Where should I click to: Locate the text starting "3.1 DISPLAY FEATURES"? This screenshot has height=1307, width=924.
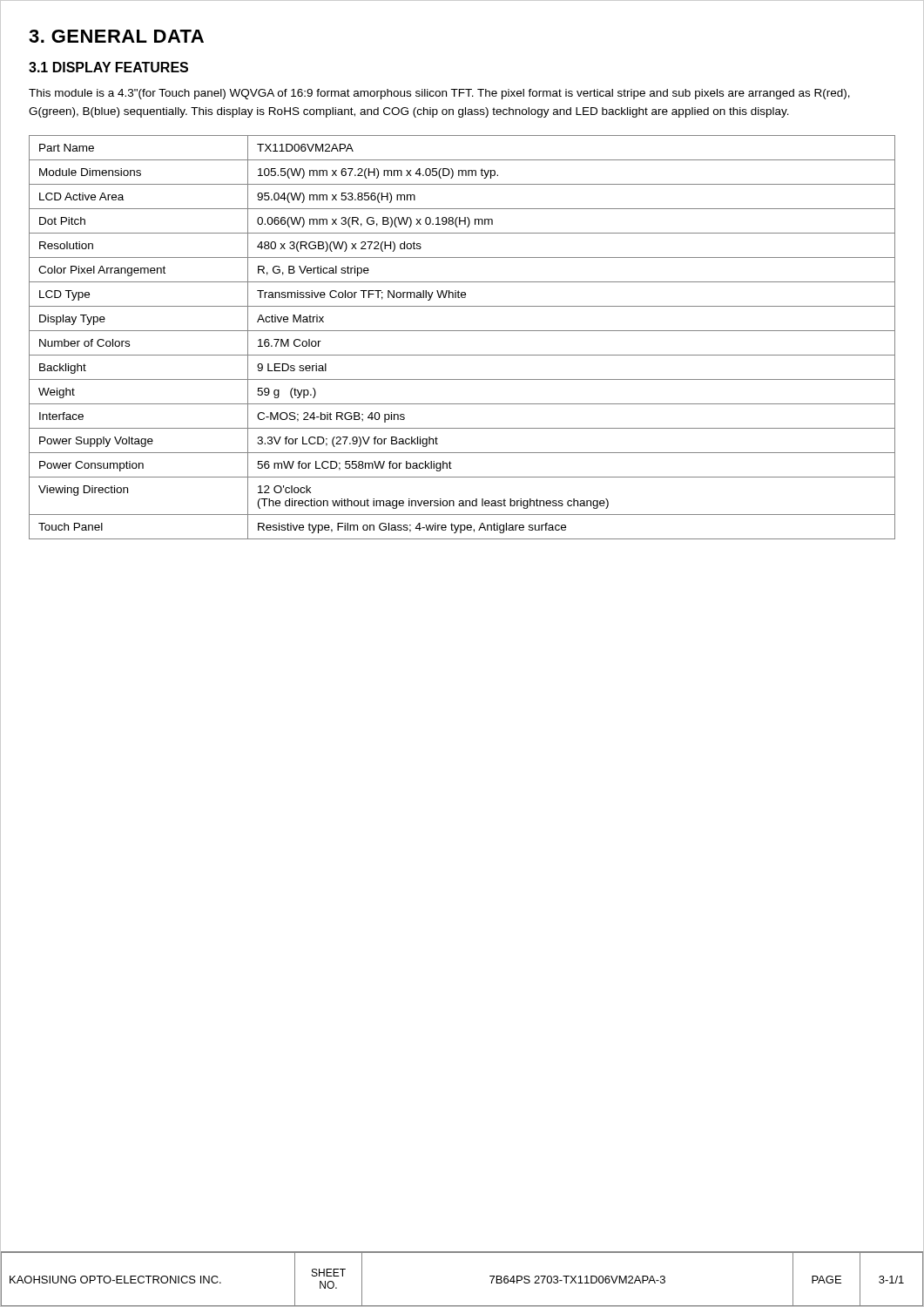(x=109, y=68)
